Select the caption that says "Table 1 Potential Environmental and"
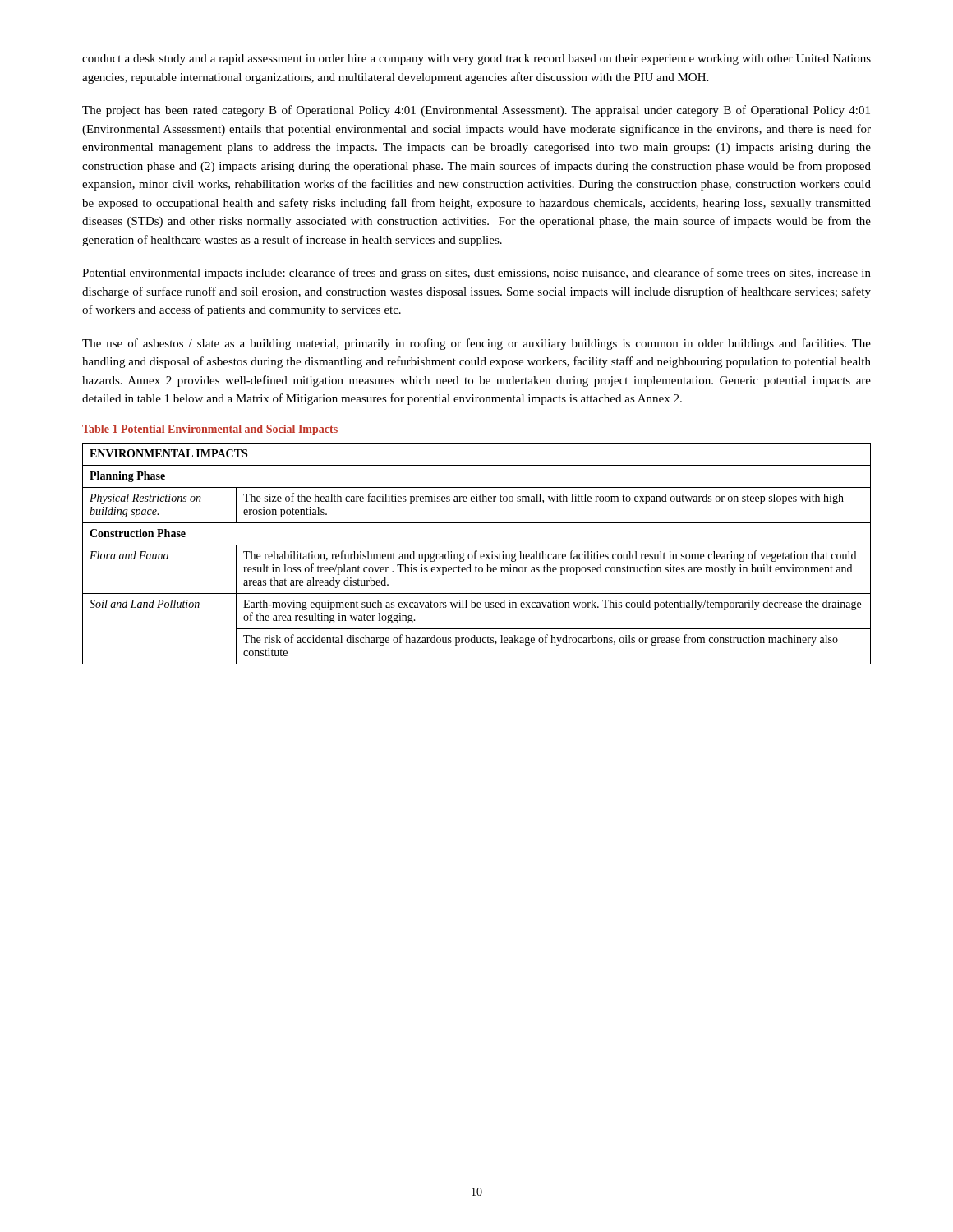The image size is (953, 1232). 210,429
